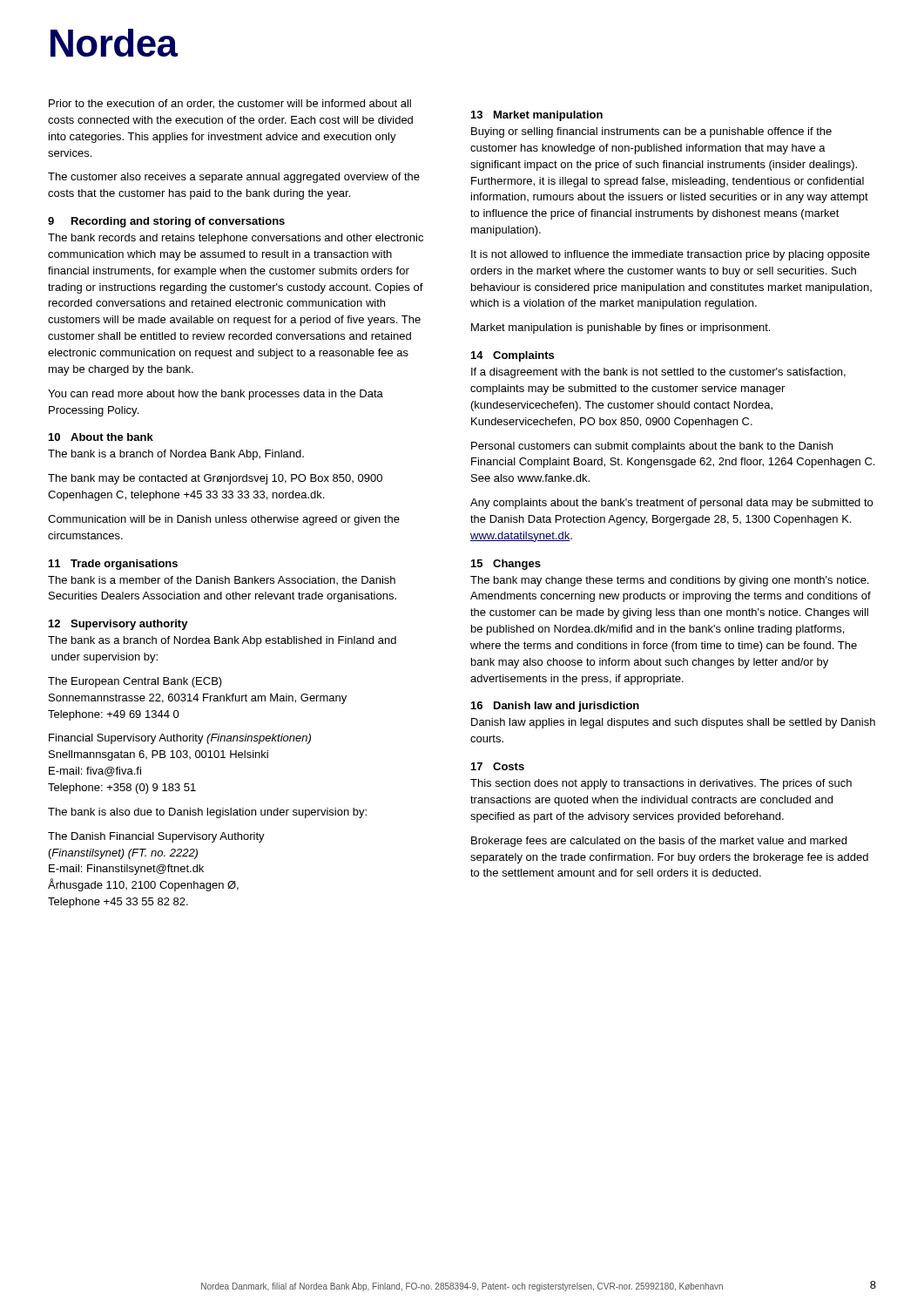
Task: Select the section header containing "9Recording and storing of conversations"
Action: [166, 221]
